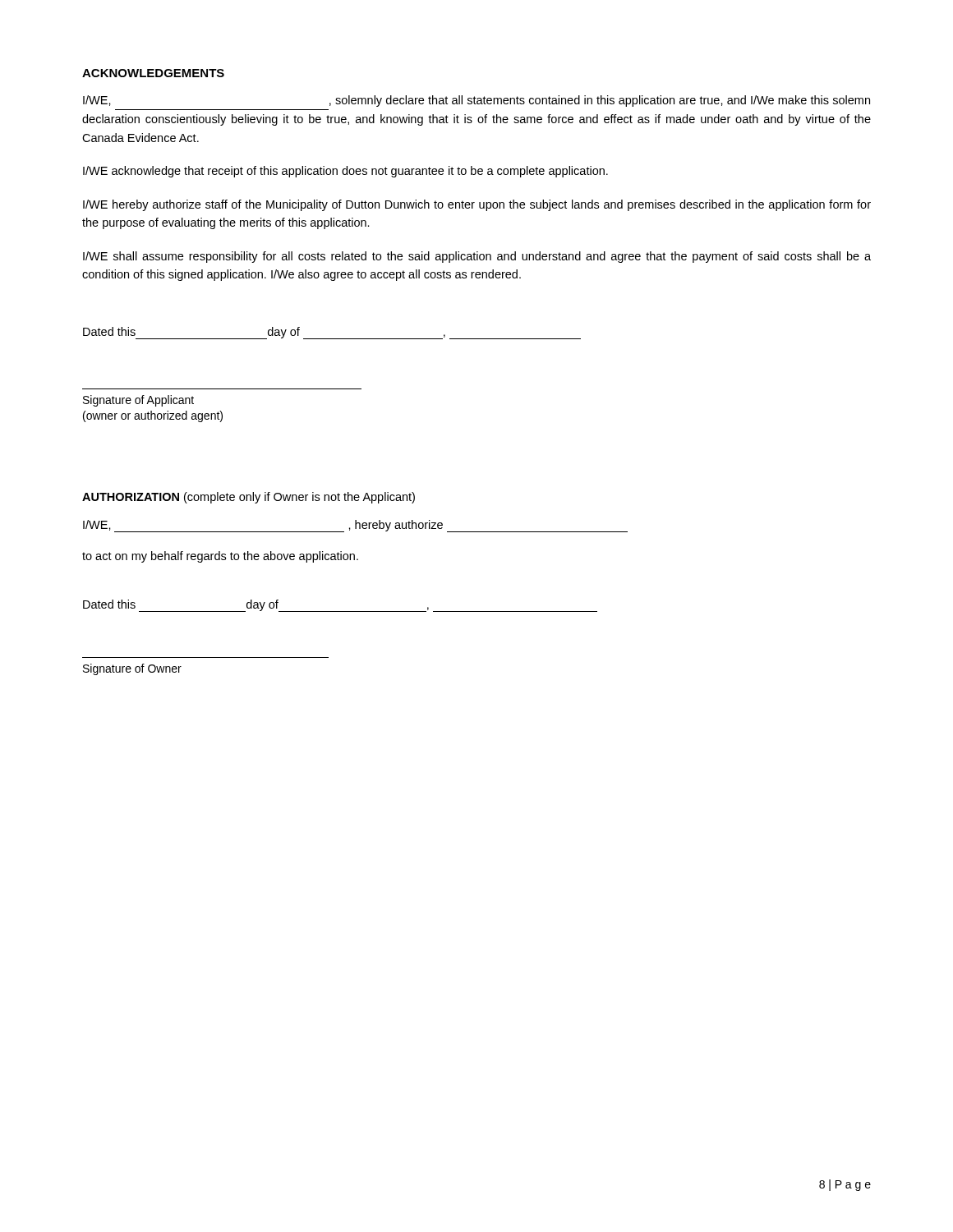Point to the element starting "Signature of Applicant(owner or authorized agent)"
Screen dimensions: 1232x953
pos(222,405)
